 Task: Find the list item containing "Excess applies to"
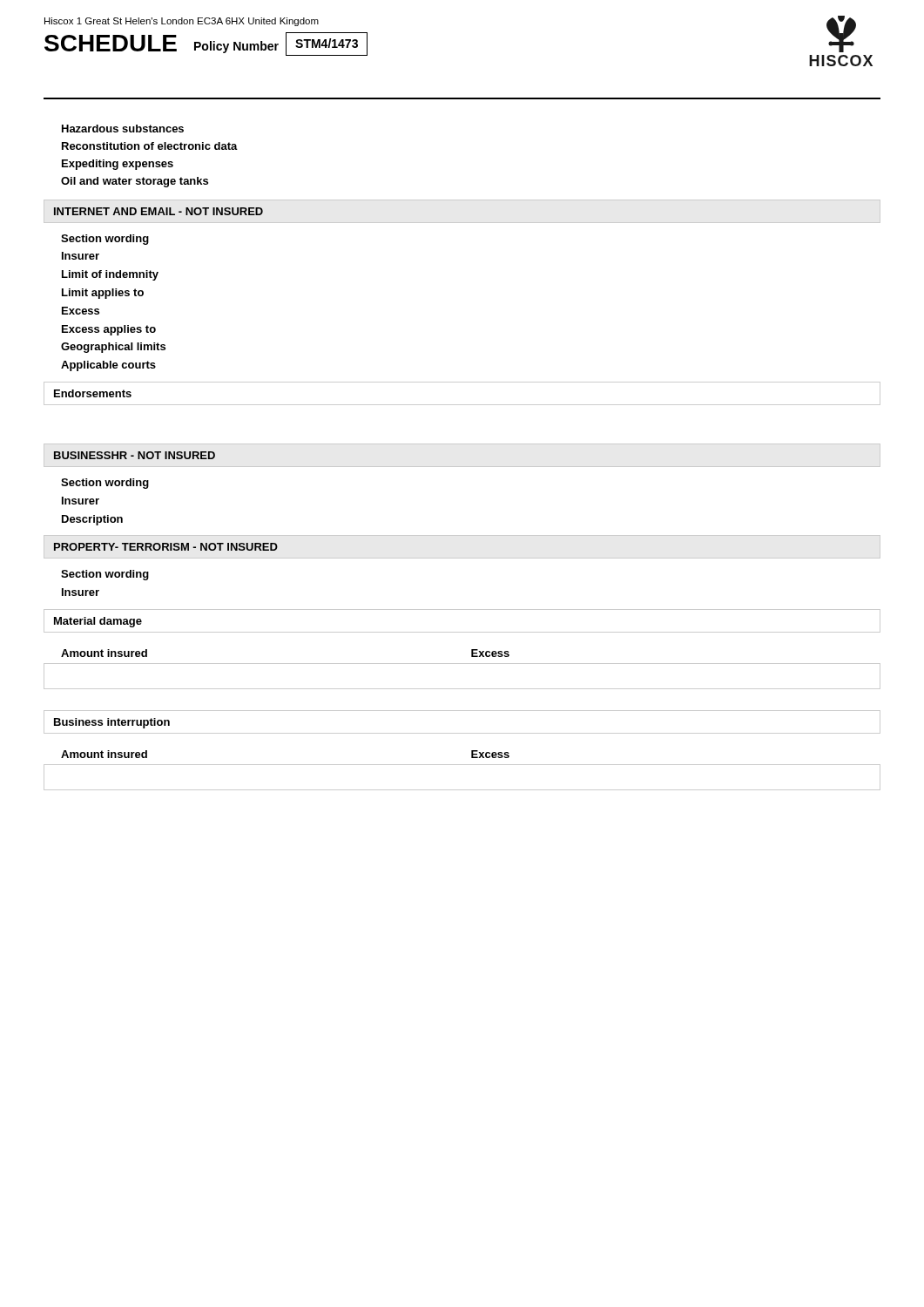click(x=109, y=330)
